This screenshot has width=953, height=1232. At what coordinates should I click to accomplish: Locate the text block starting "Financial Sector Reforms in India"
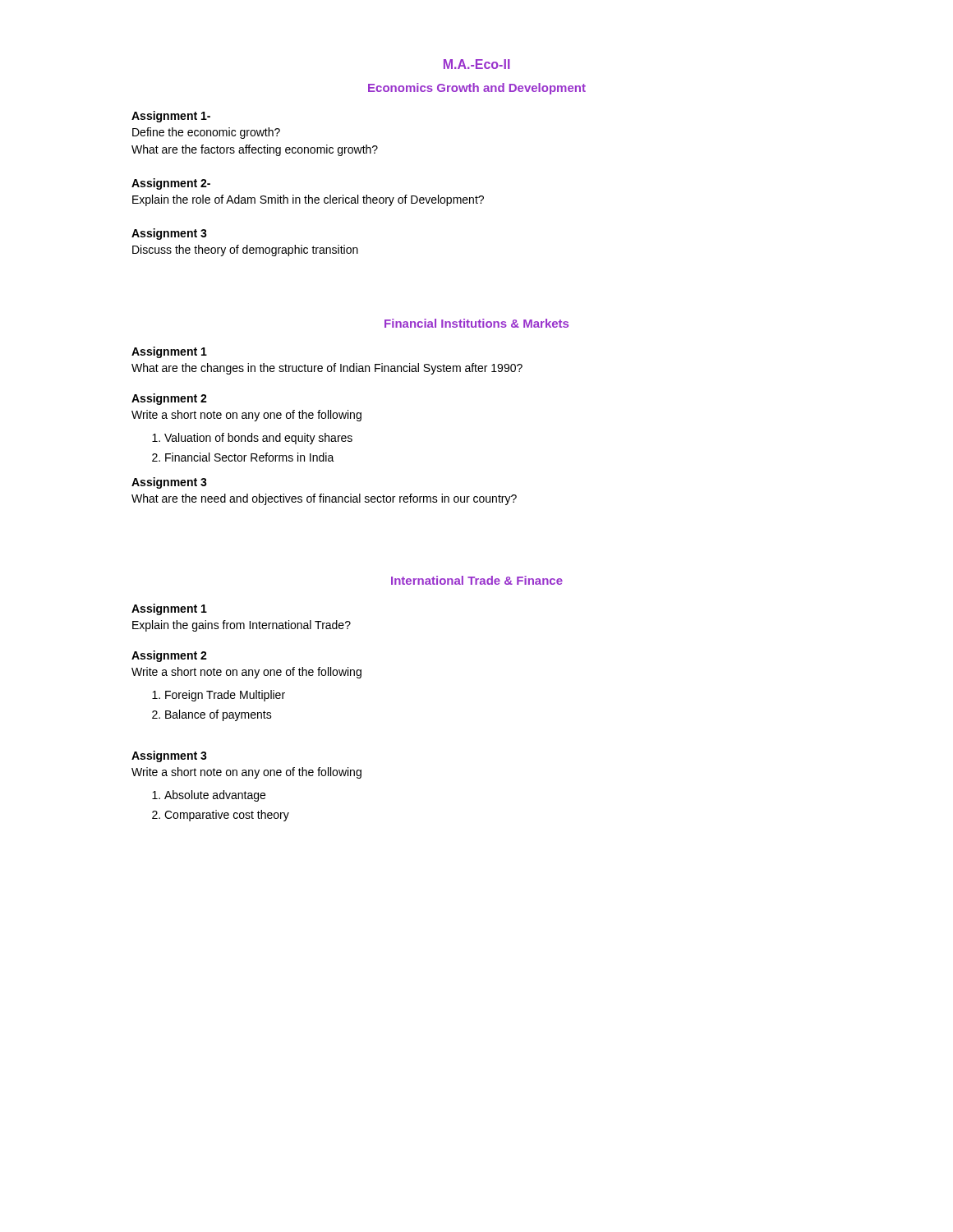249,458
